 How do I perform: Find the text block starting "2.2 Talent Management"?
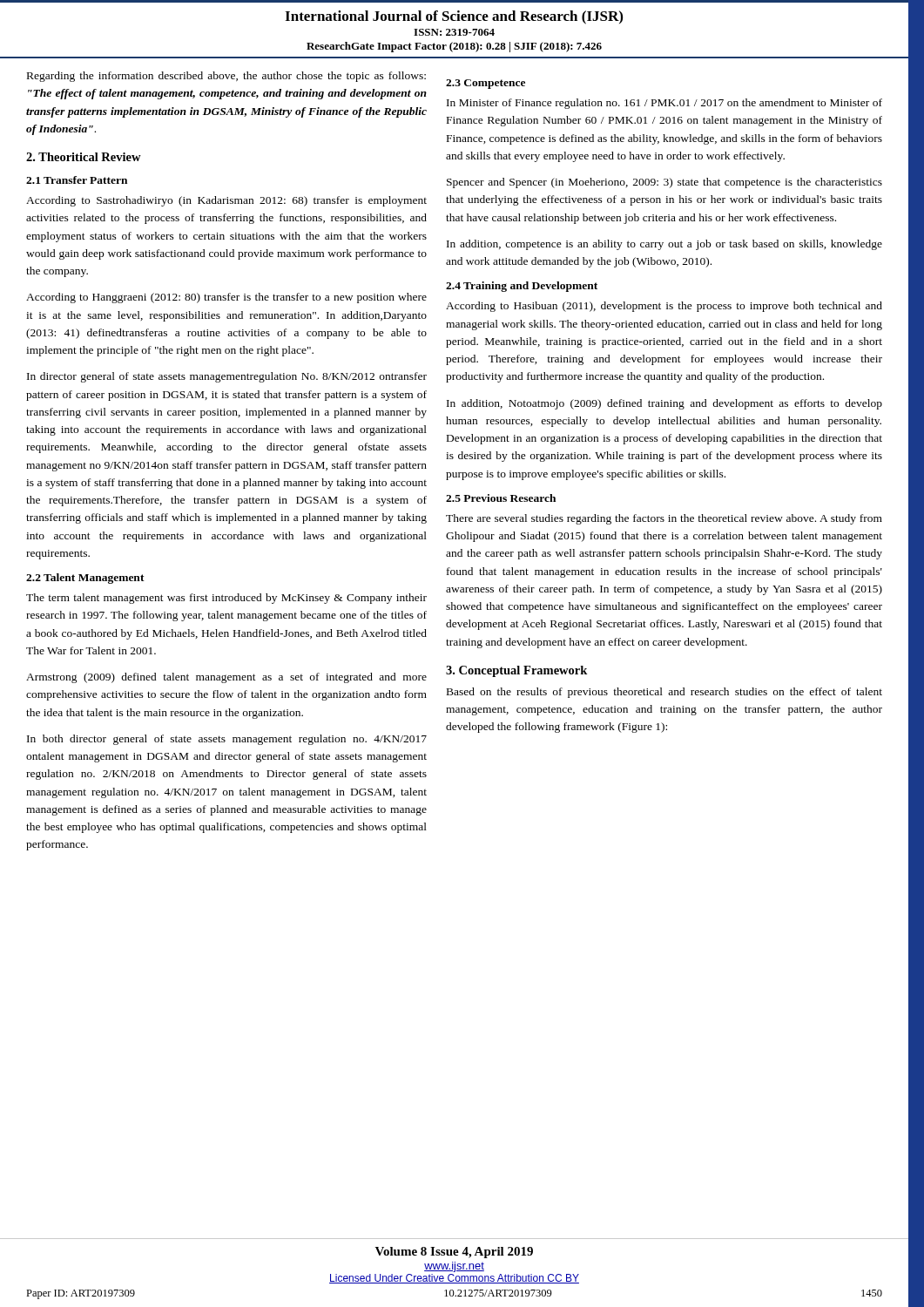[x=85, y=577]
